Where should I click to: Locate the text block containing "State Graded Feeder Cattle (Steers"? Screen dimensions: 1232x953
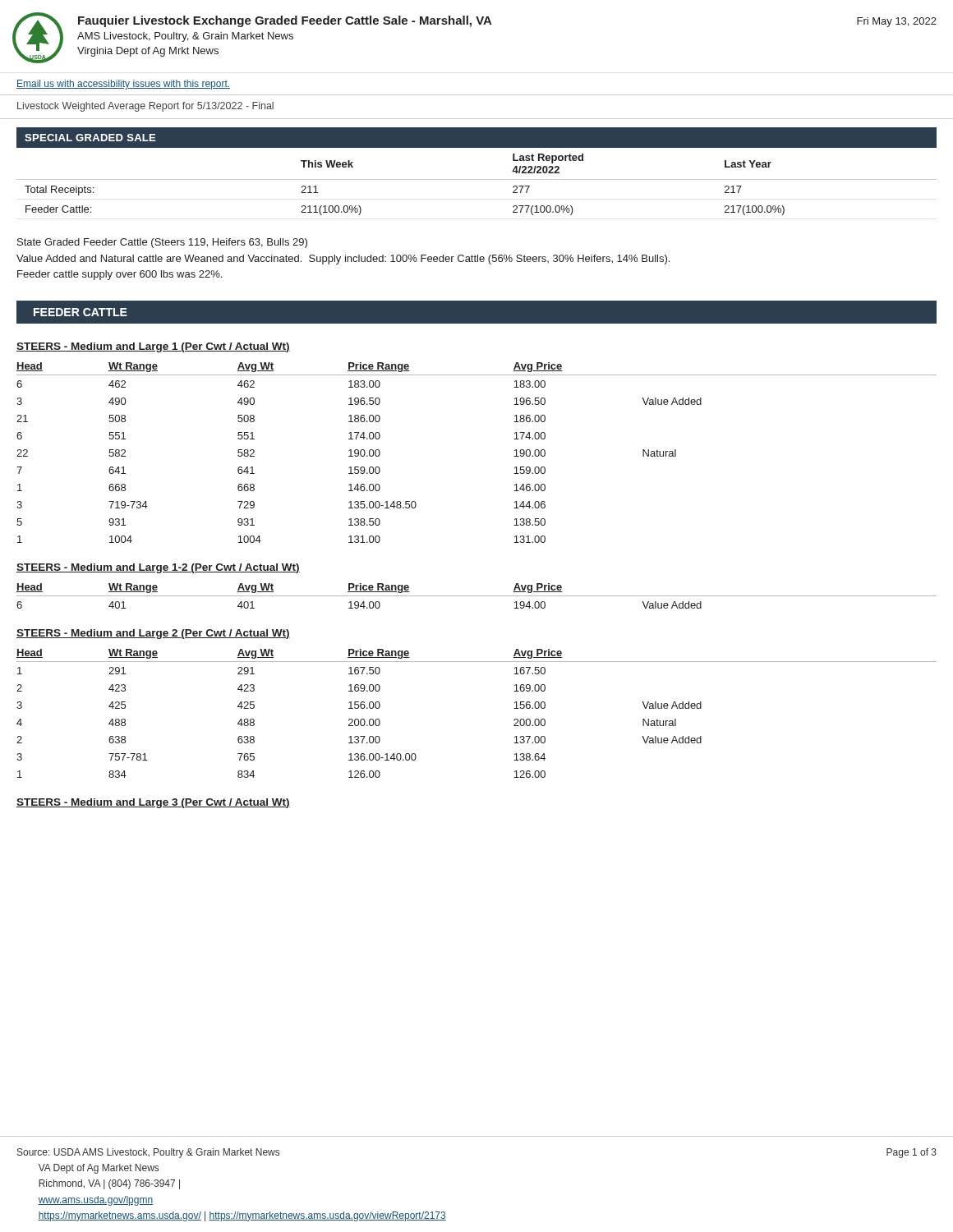pos(344,258)
